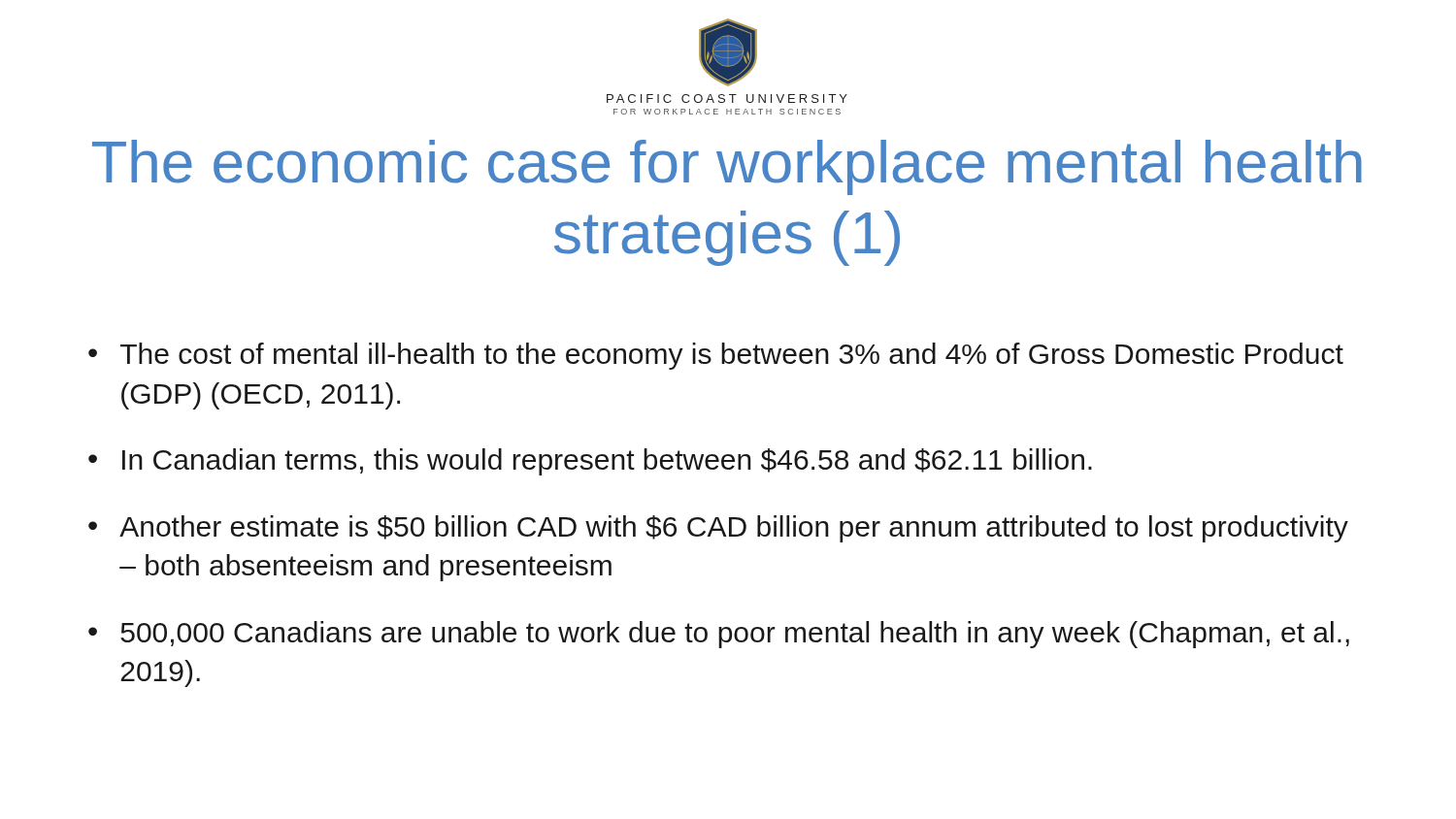Locate the block of text that opens with "• The cost of mental ill-health to"
1456x819 pixels.
point(728,374)
